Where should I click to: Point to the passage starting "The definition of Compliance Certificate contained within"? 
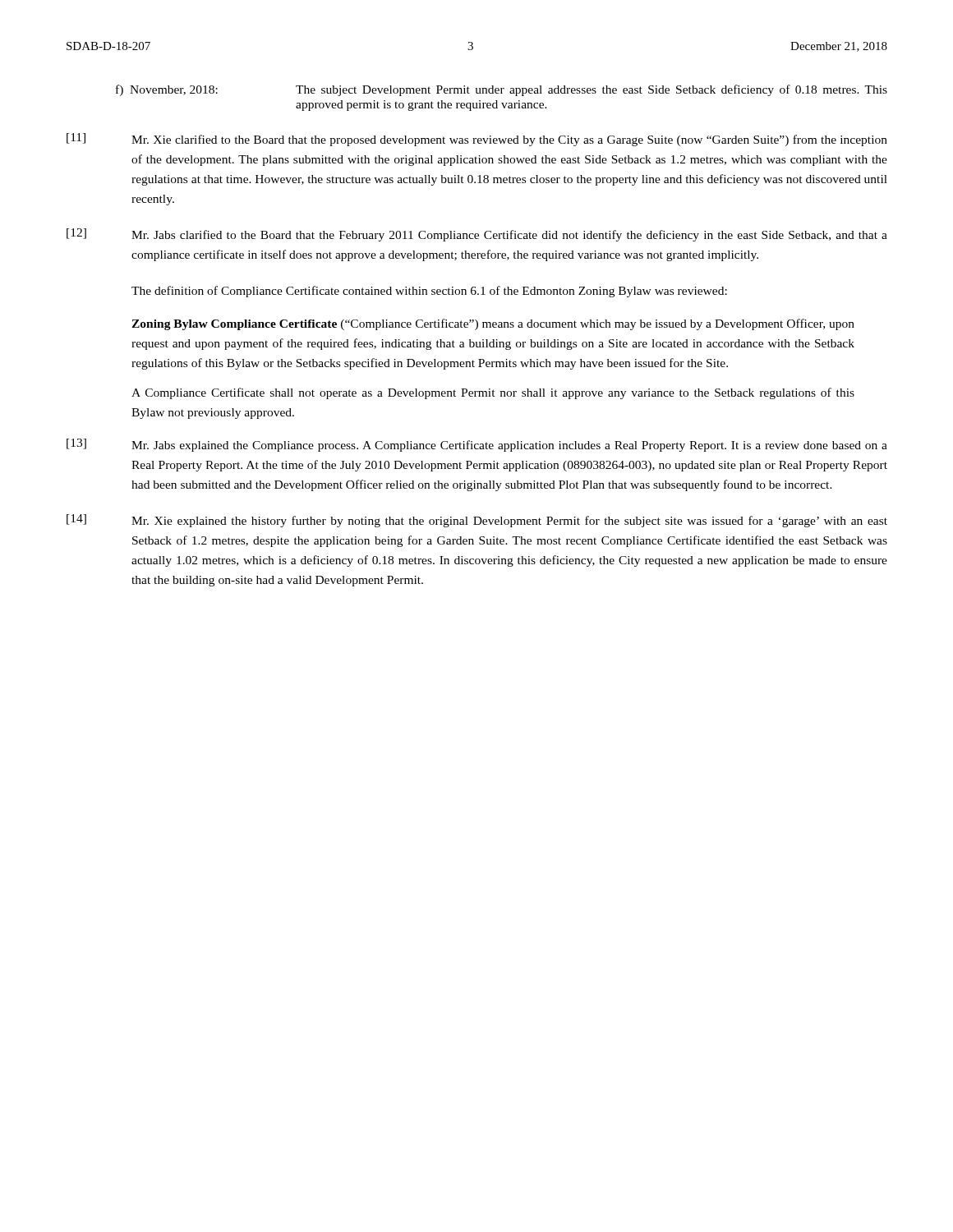tap(430, 290)
